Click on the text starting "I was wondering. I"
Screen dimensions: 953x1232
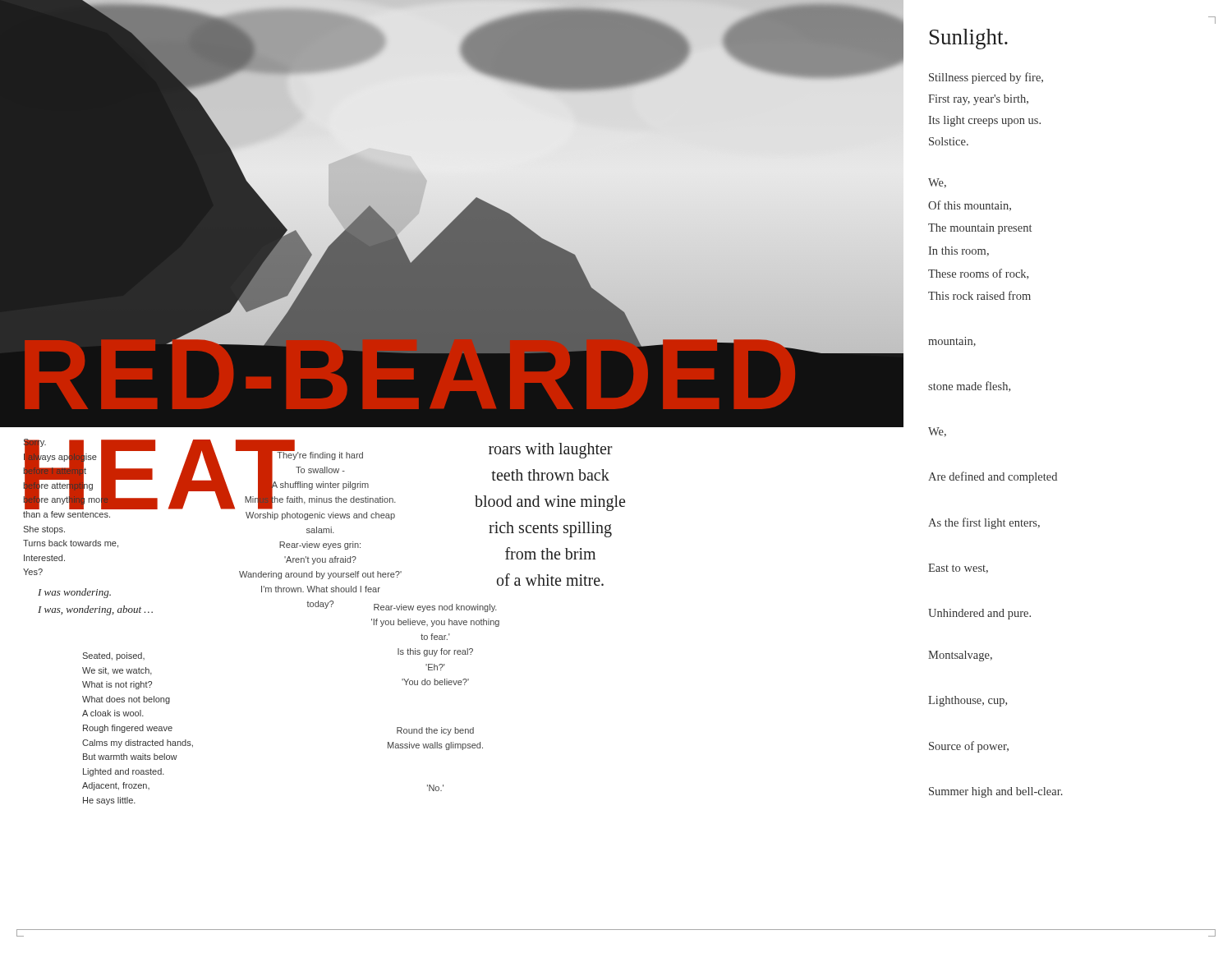96,601
